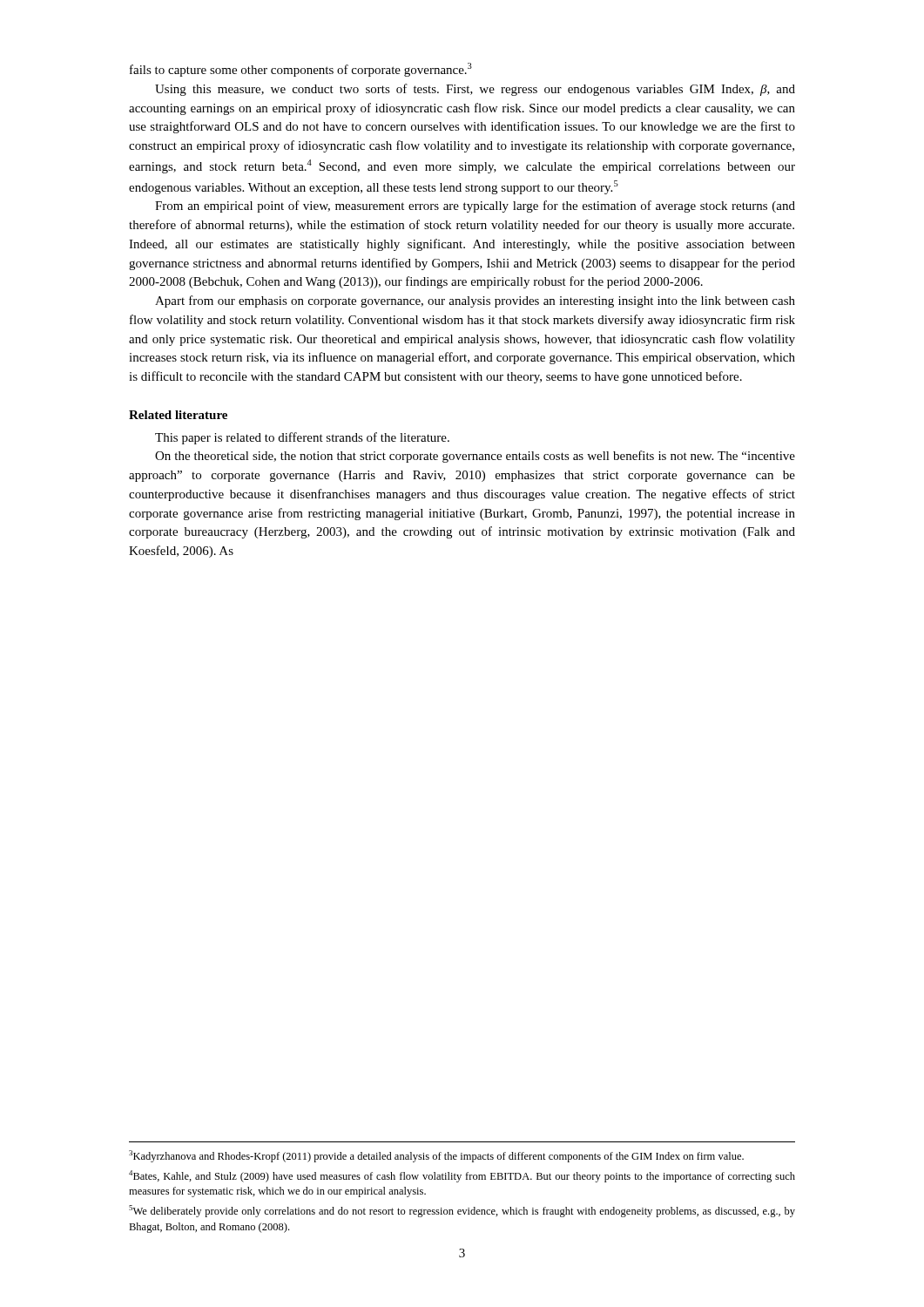
Task: Click the passage that begins "This paper is related"
Action: [x=462, y=495]
